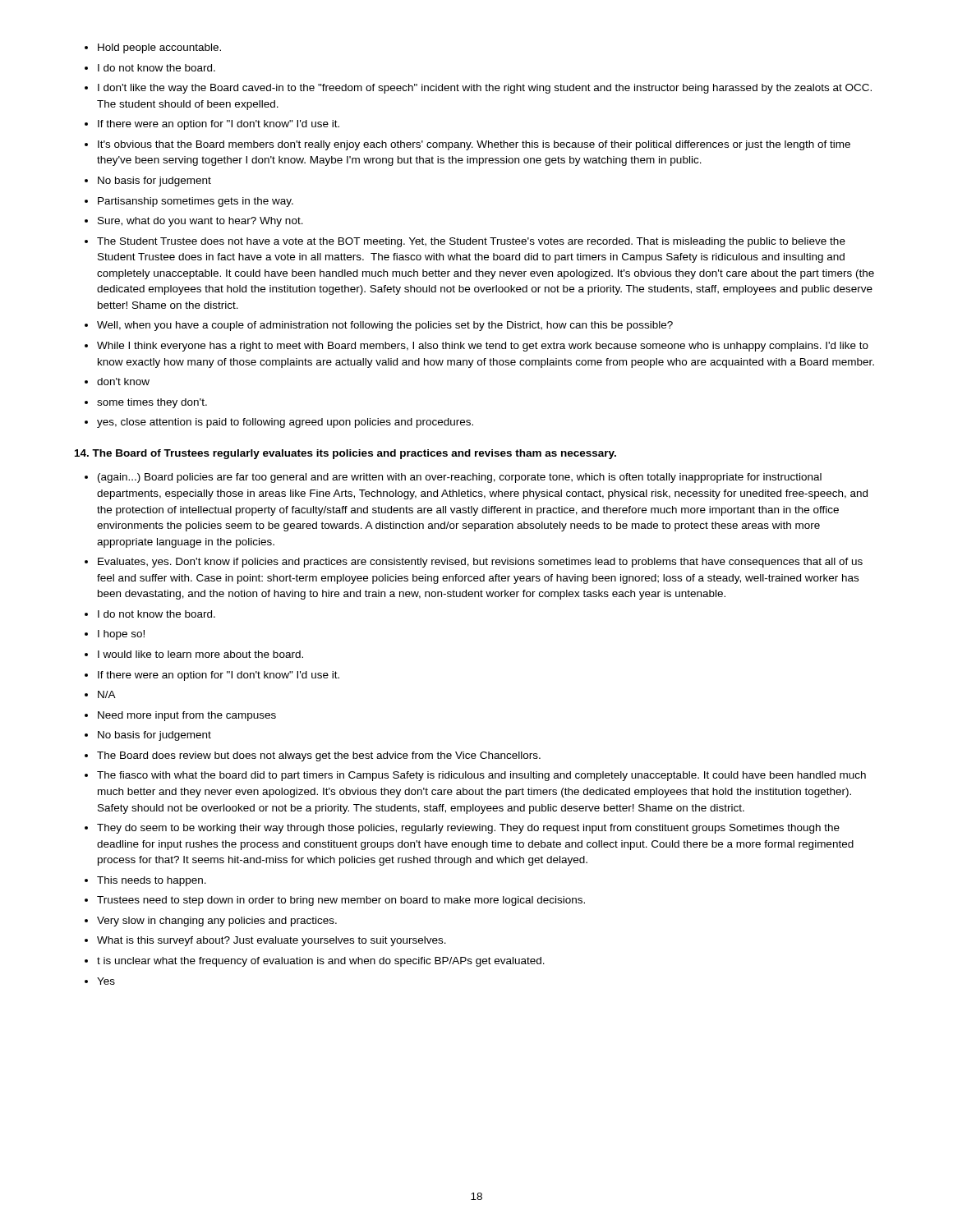Find the list item that reads "t is unclear what"
Image resolution: width=953 pixels, height=1232 pixels.
321,961
